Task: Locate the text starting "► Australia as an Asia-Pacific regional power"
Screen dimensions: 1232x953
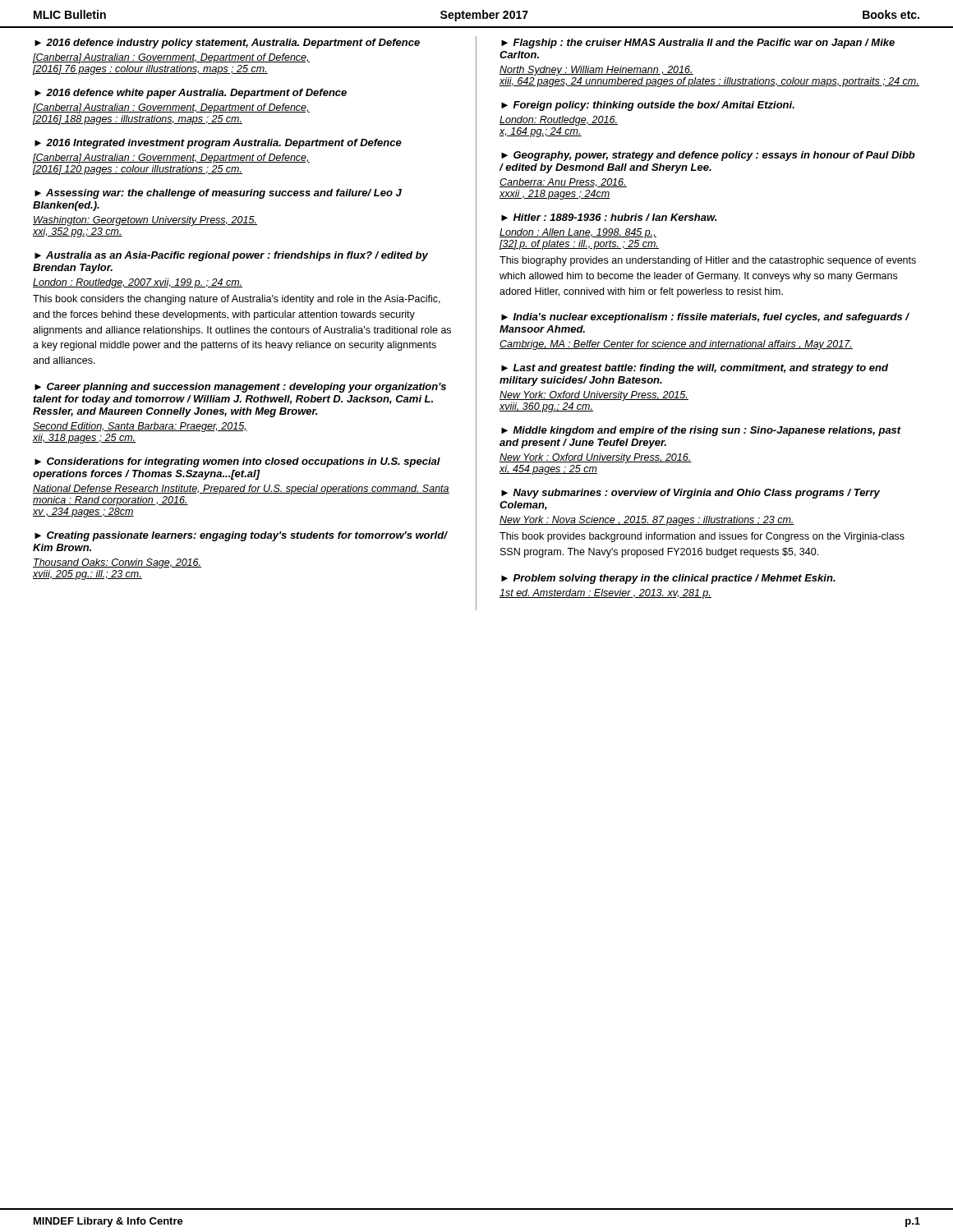Action: click(x=243, y=309)
